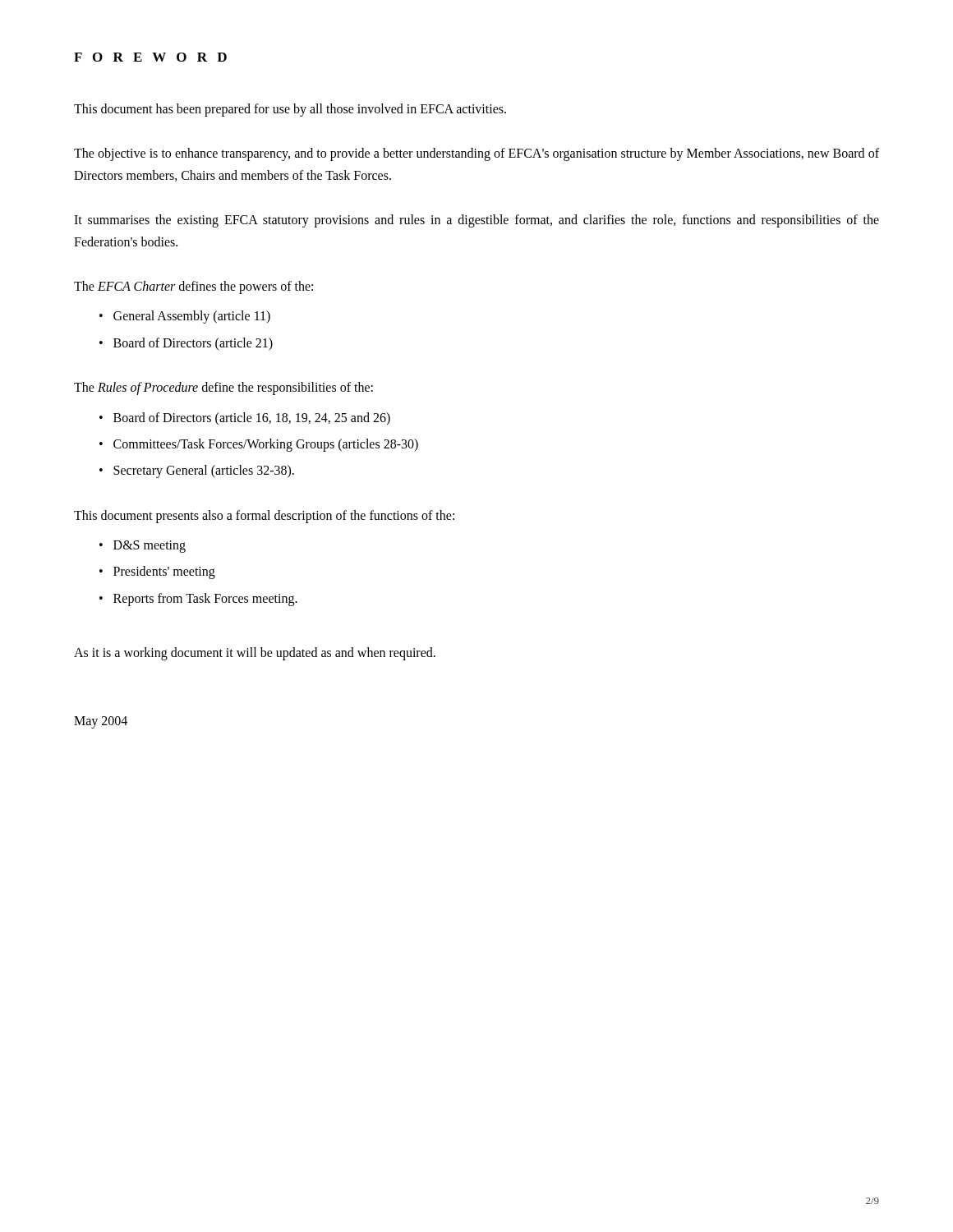
Task: Locate the list item with the text "•Board of Directors (article 16,"
Action: 244,418
